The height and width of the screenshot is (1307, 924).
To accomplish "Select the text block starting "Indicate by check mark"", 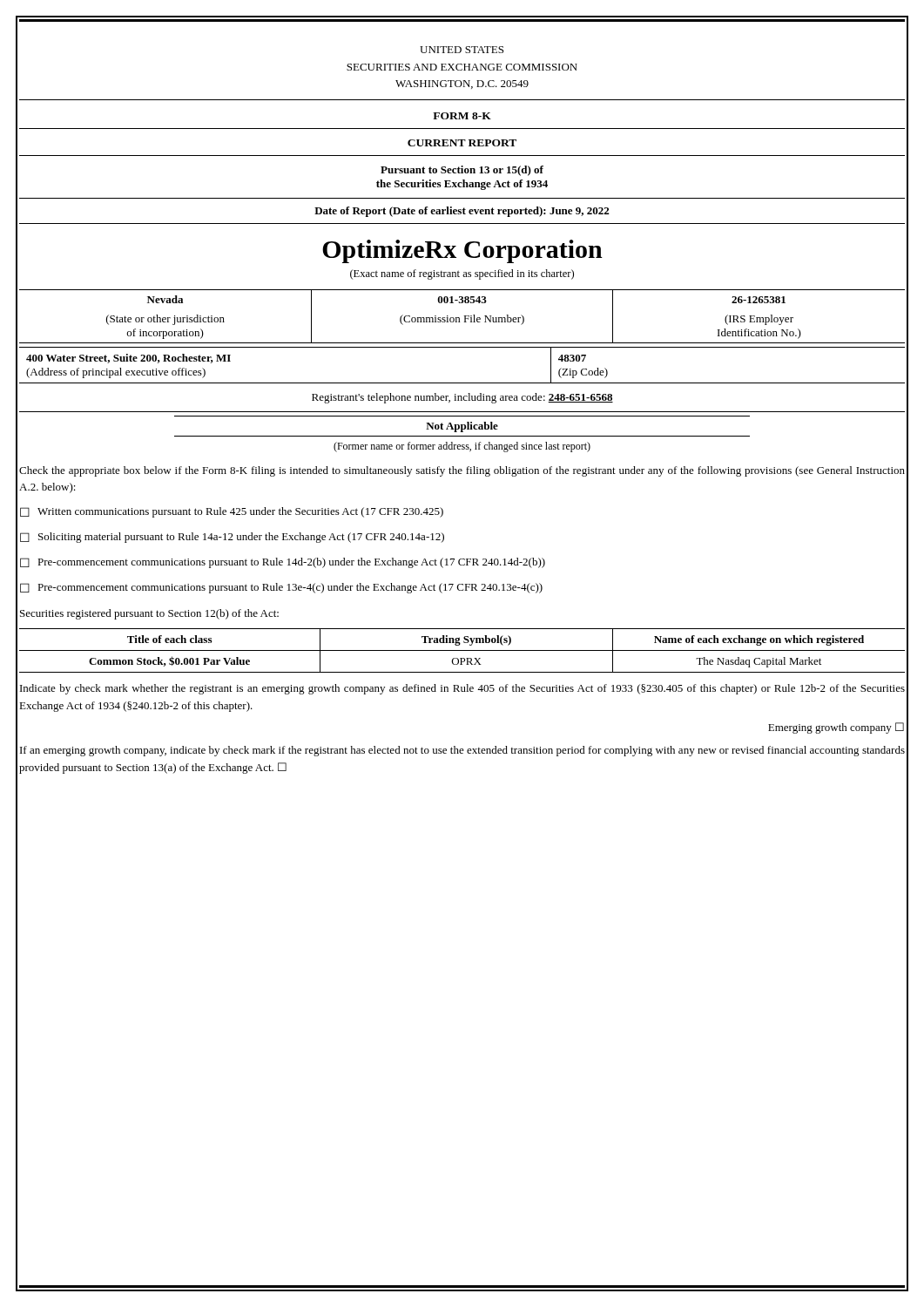I will pyautogui.click(x=462, y=696).
